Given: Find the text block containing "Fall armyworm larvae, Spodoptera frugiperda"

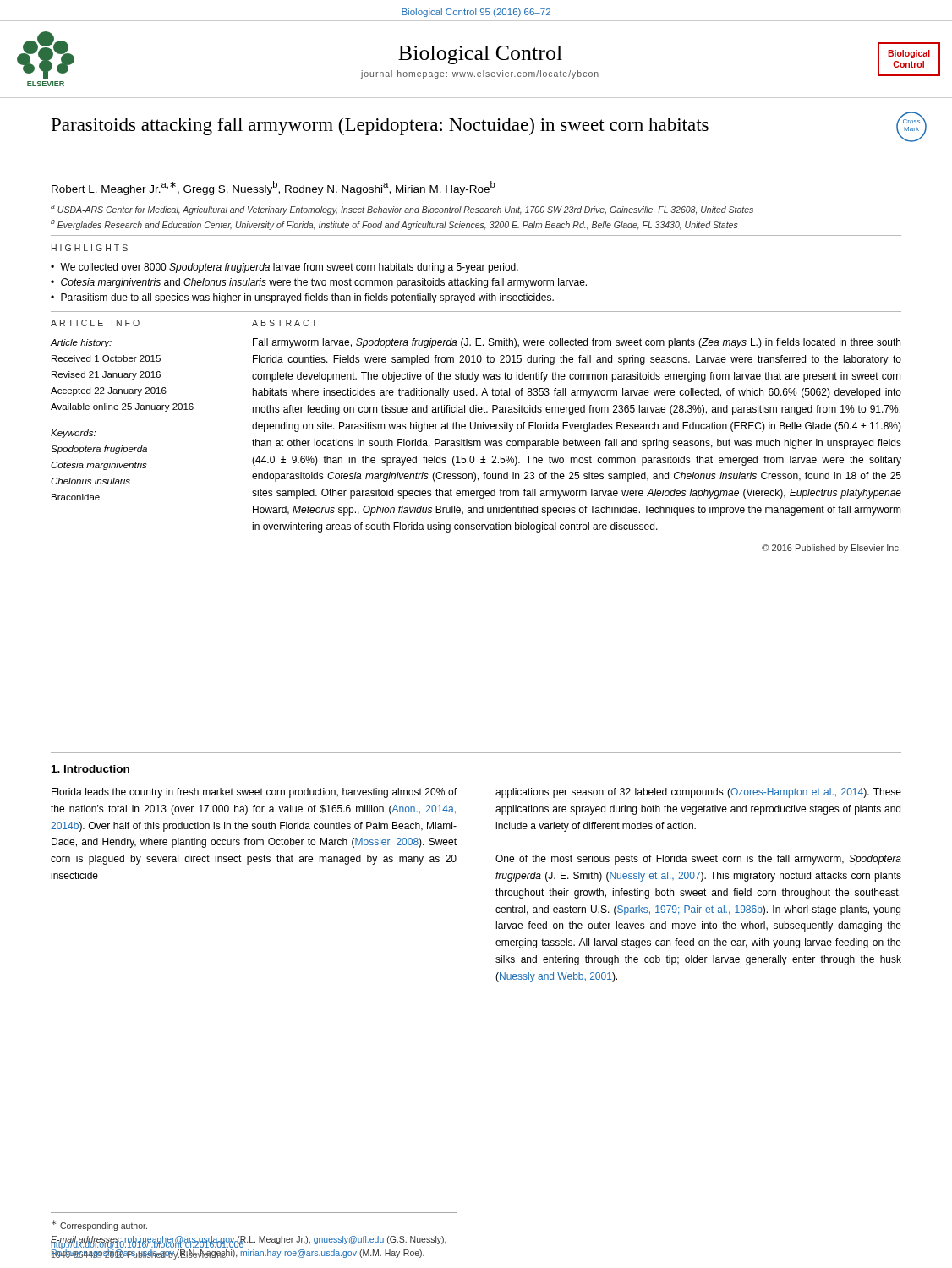Looking at the screenshot, I should coord(577,434).
